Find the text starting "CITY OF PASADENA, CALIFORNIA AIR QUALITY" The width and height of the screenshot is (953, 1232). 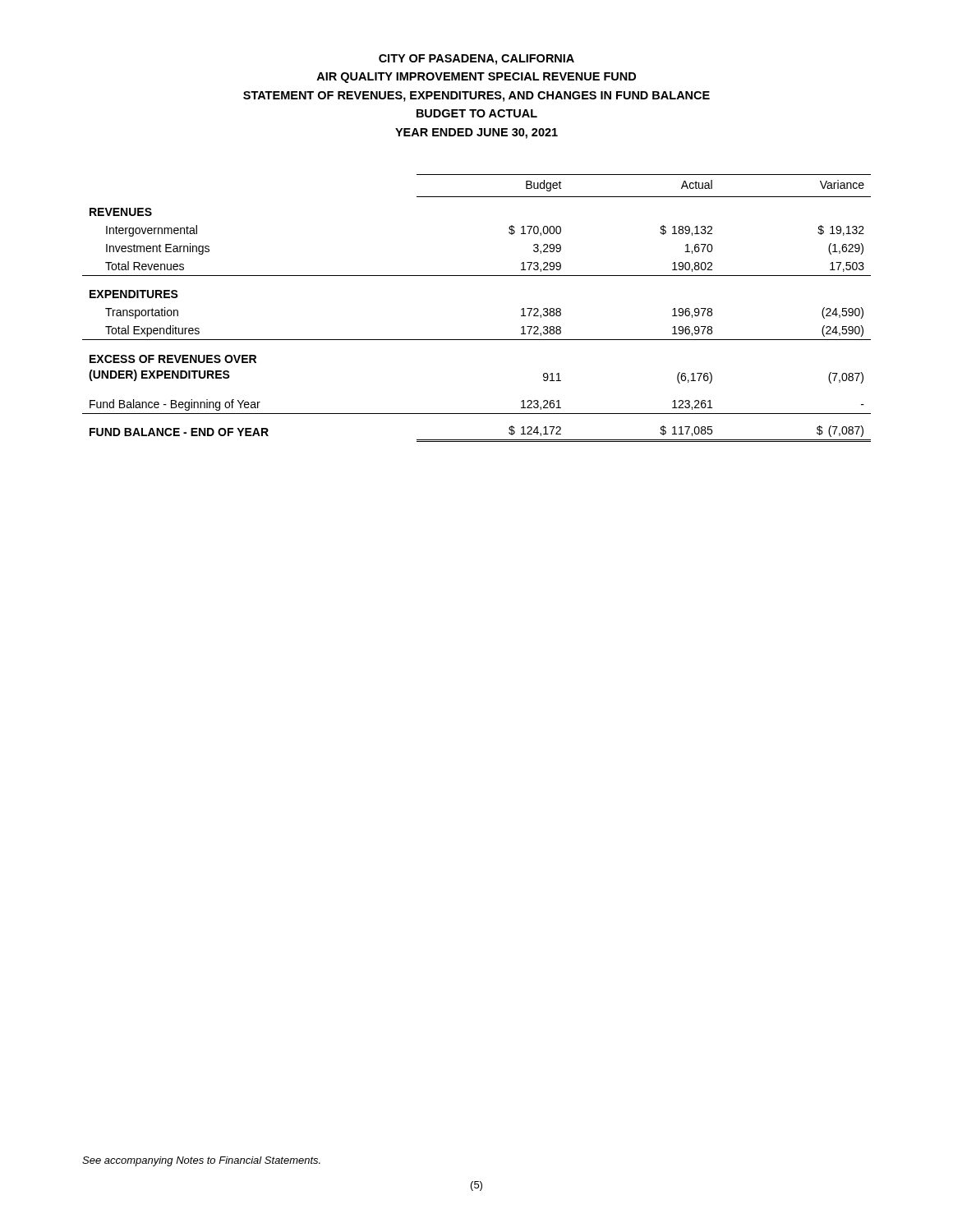point(476,95)
